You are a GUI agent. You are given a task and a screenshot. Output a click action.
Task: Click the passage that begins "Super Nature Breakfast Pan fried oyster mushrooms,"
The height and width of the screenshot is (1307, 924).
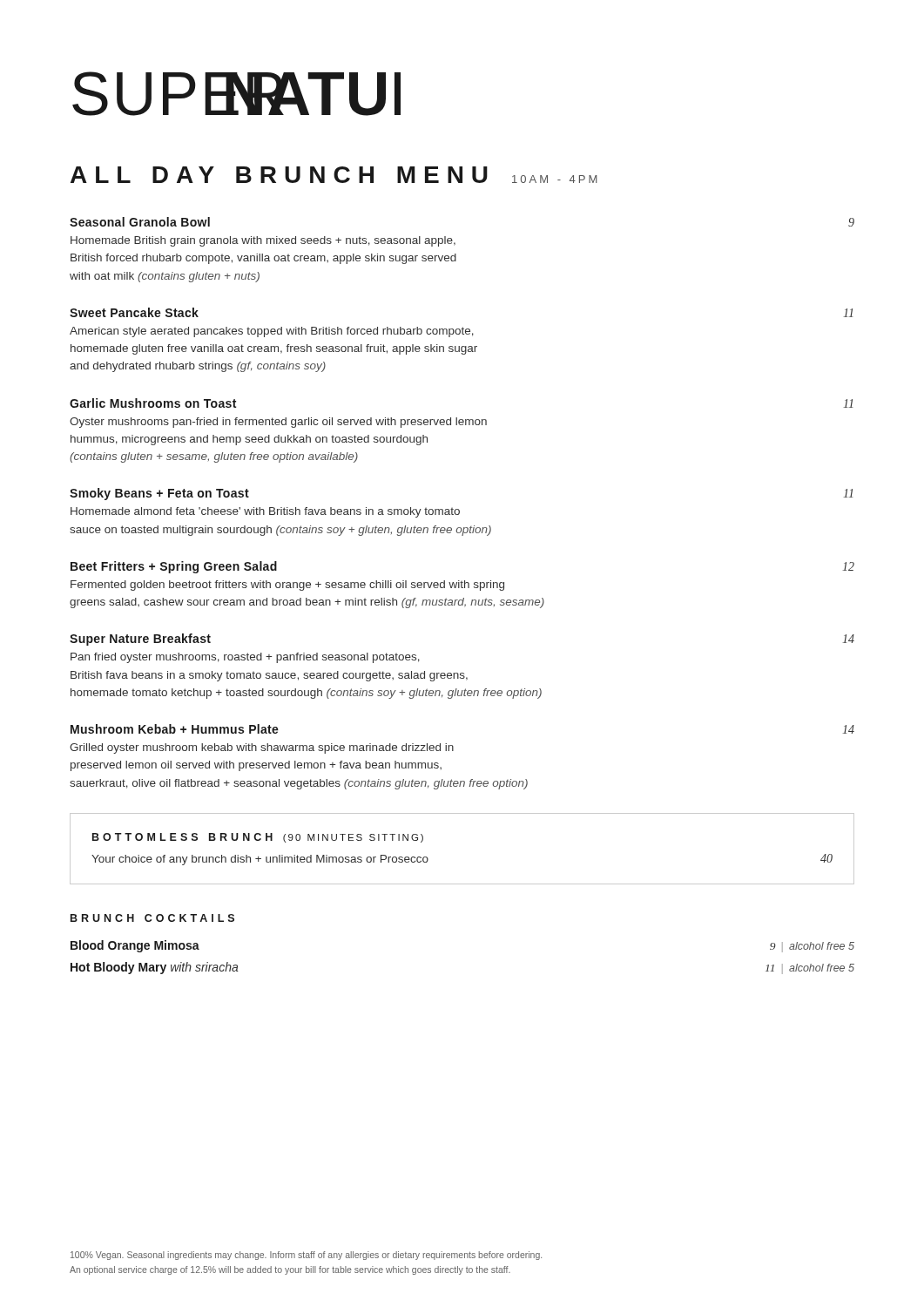(462, 667)
